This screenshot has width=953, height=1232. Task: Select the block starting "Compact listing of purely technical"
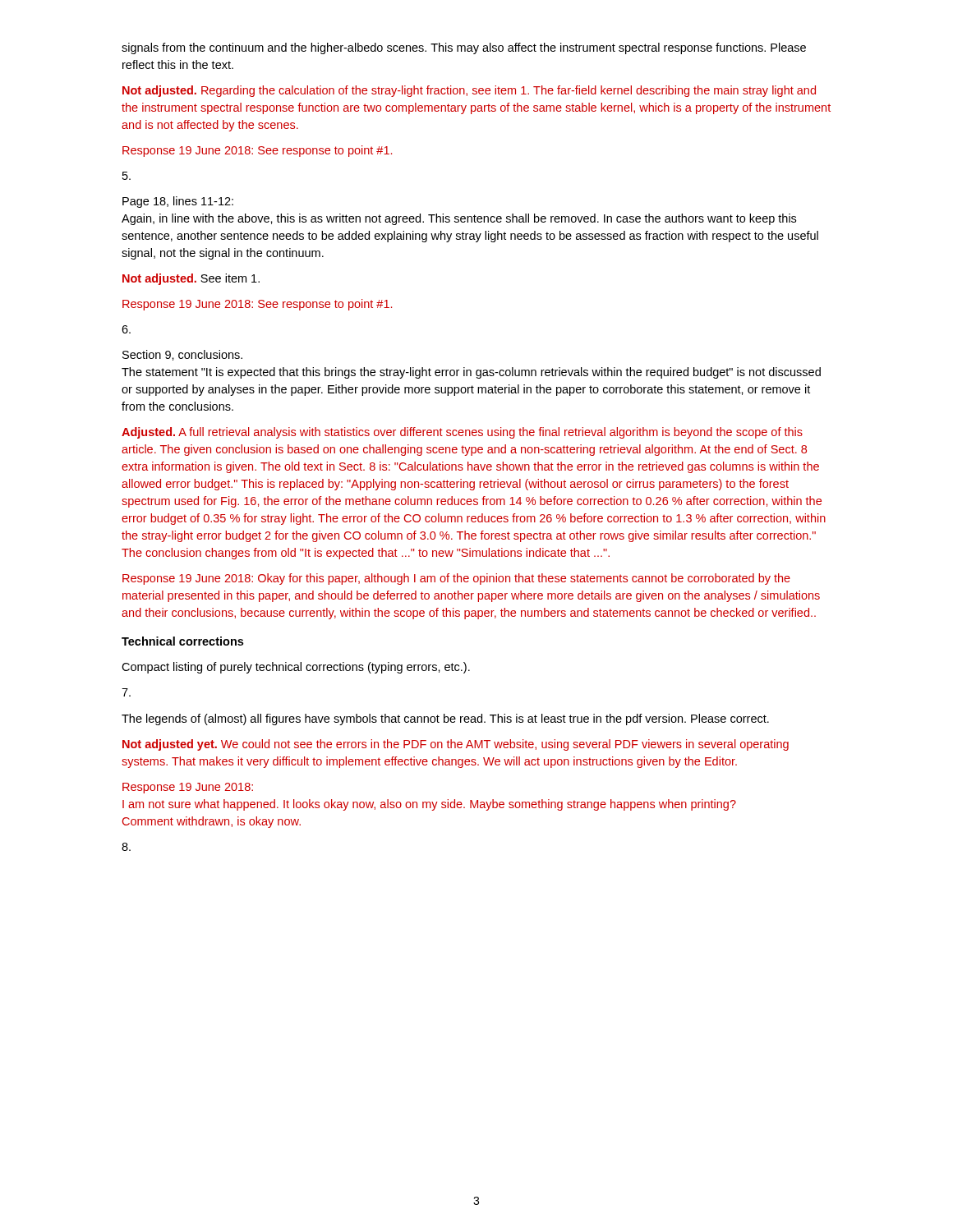476,668
